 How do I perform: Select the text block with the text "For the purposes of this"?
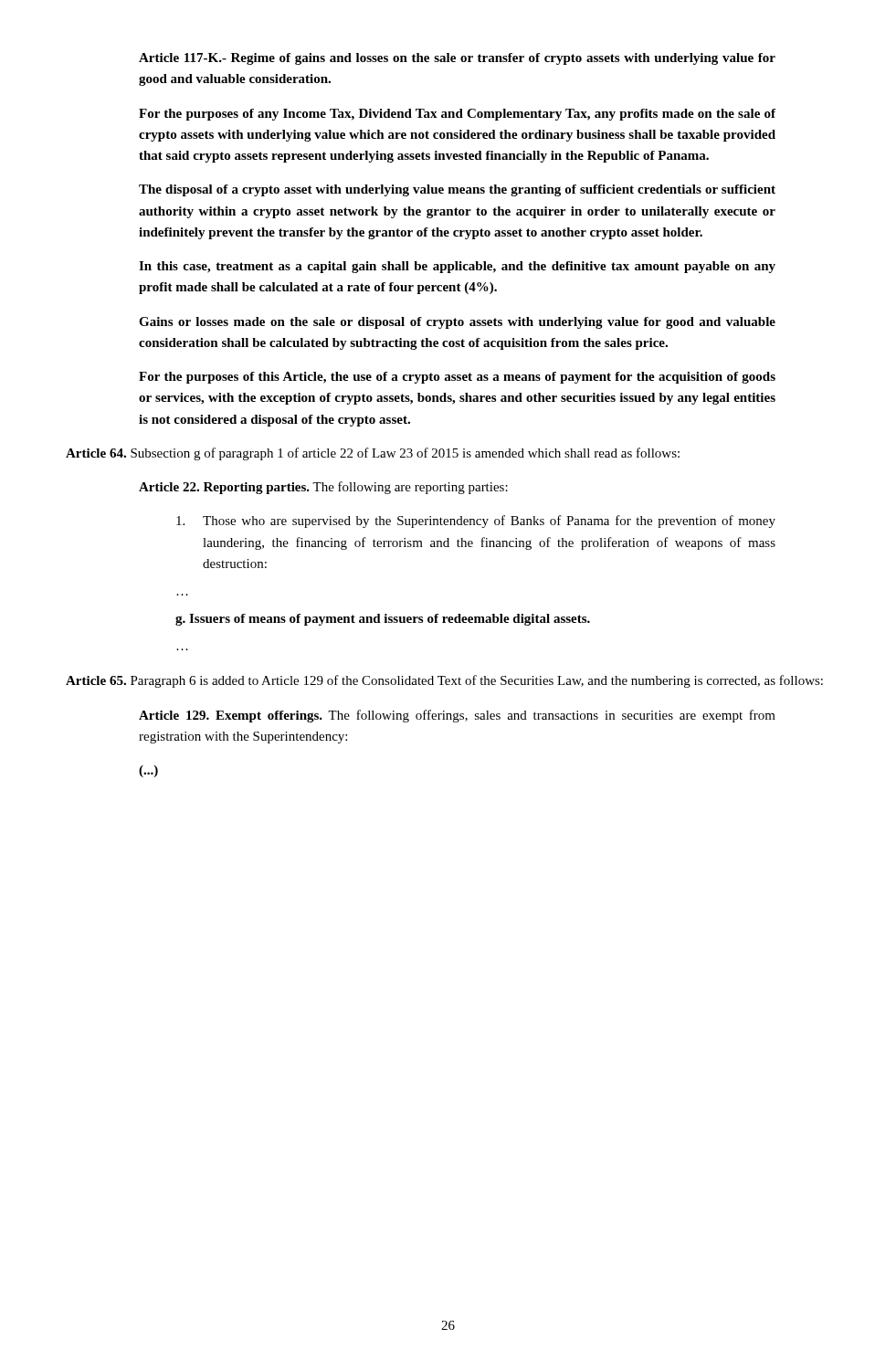tap(457, 398)
